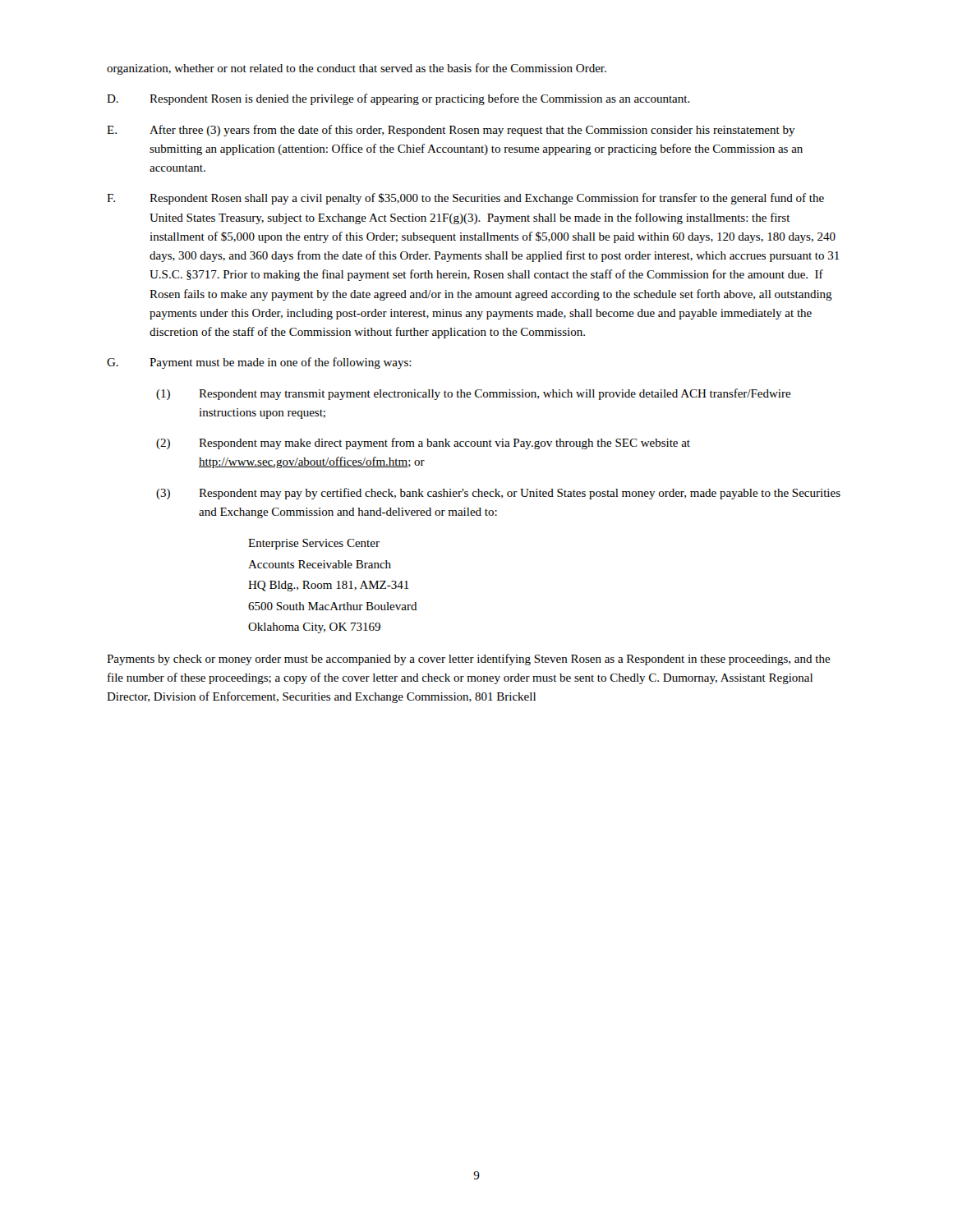Locate the text block containing "G. Payment must be made"
This screenshot has height=1232, width=953.
coord(259,363)
